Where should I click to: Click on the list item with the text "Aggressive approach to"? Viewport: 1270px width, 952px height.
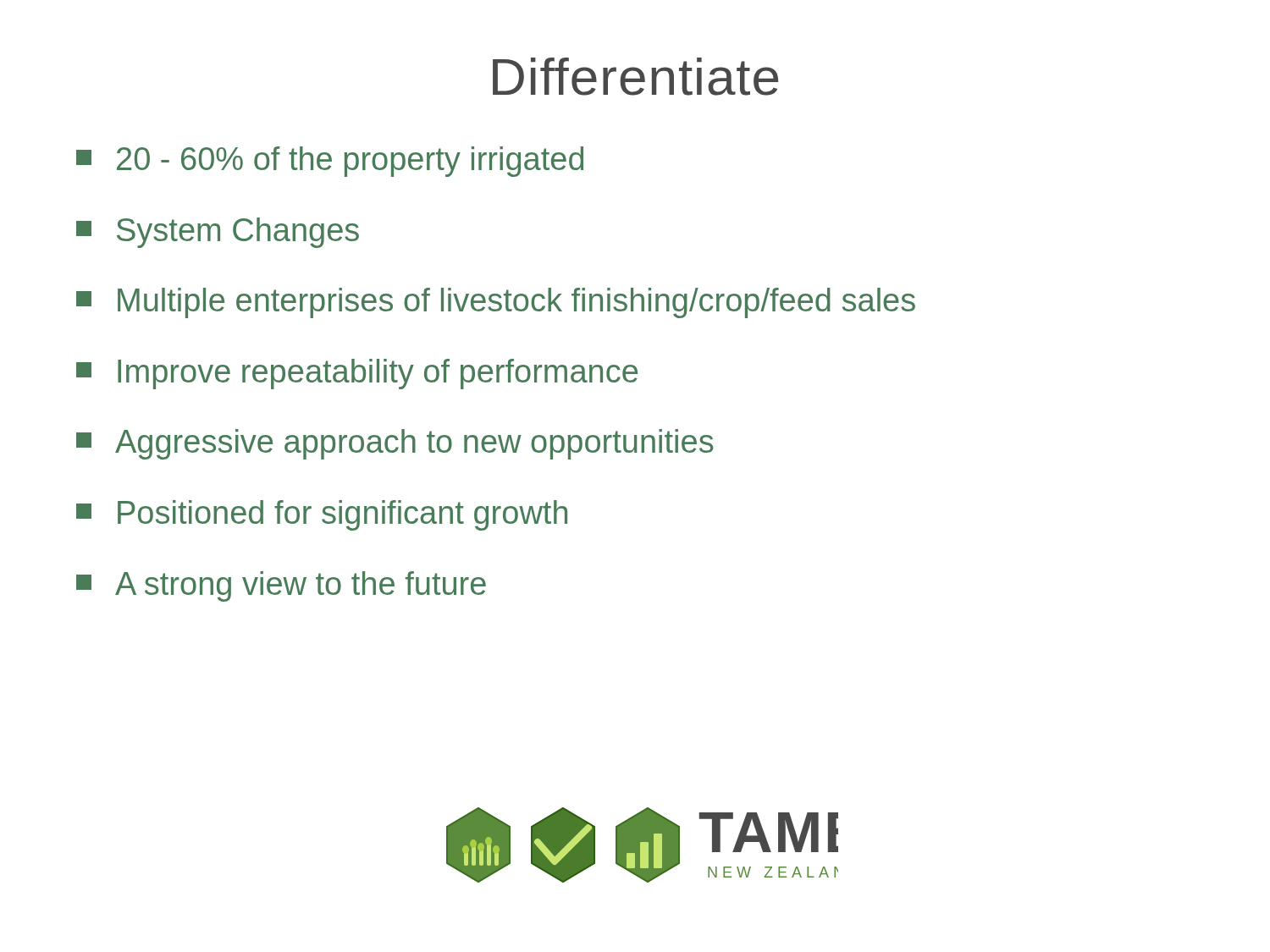[x=395, y=443]
